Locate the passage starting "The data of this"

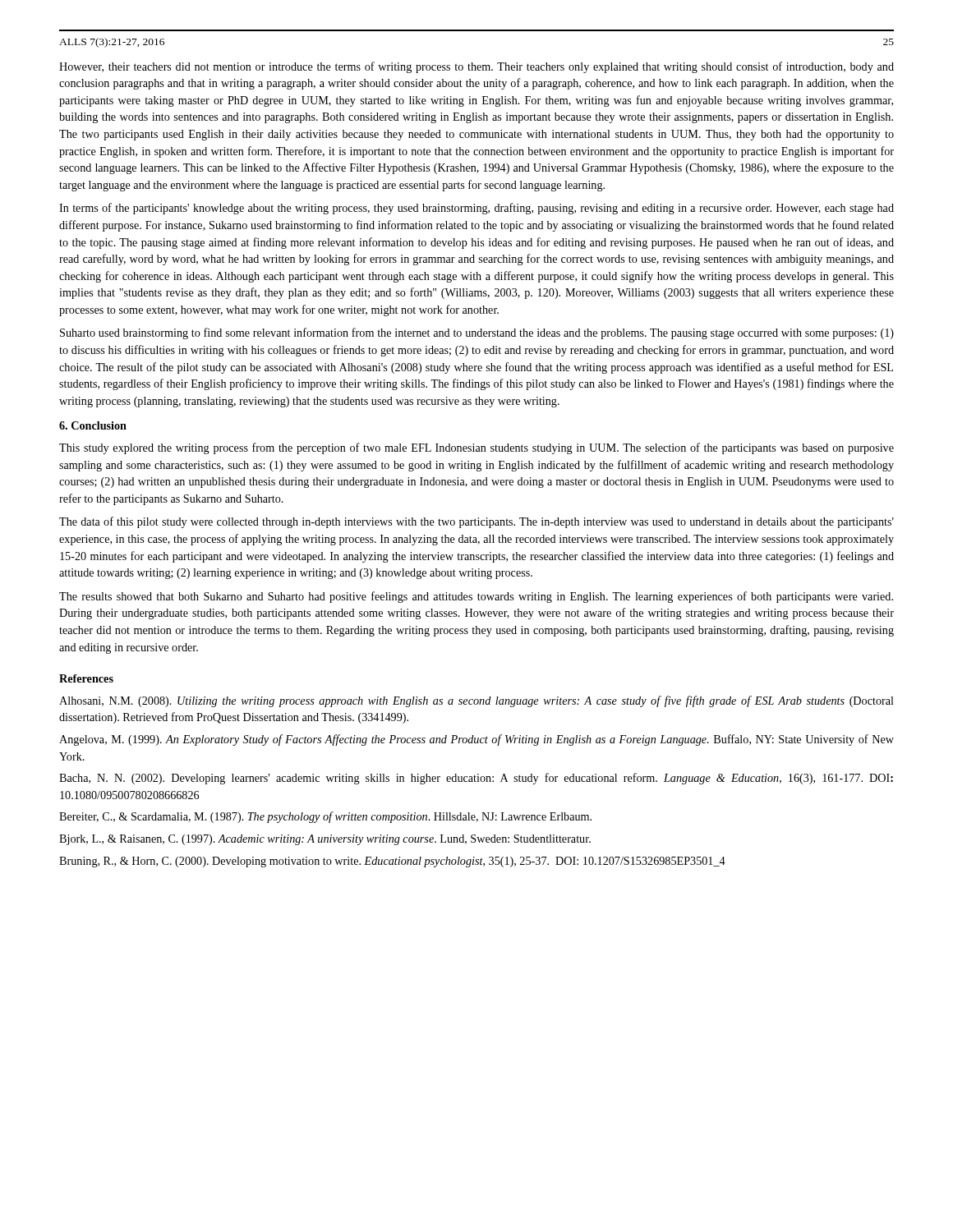coord(476,548)
